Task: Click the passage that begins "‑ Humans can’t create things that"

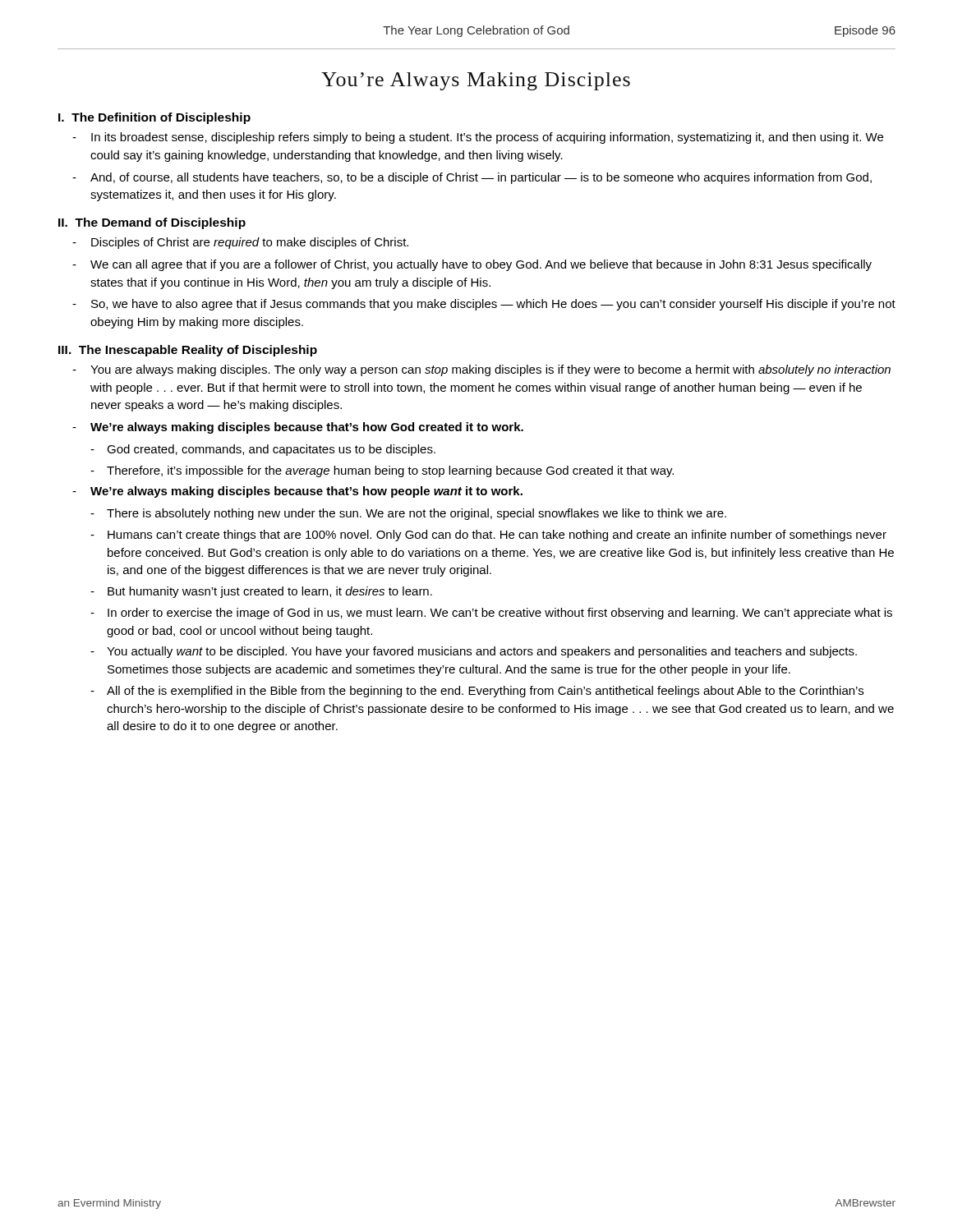Action: pyautogui.click(x=493, y=552)
